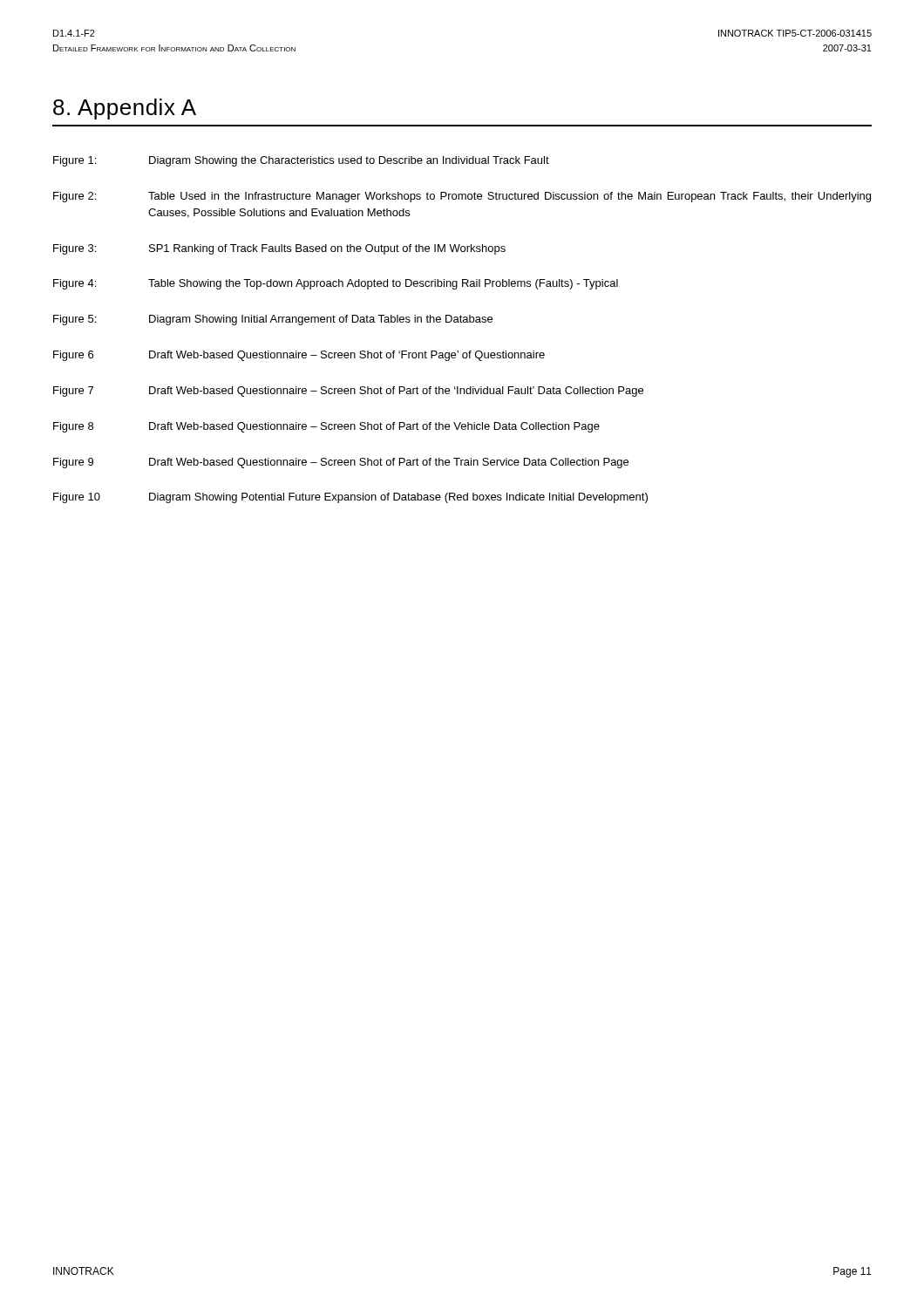Find the text block starting "Figure 9 Draft"
924x1308 pixels.
click(462, 462)
